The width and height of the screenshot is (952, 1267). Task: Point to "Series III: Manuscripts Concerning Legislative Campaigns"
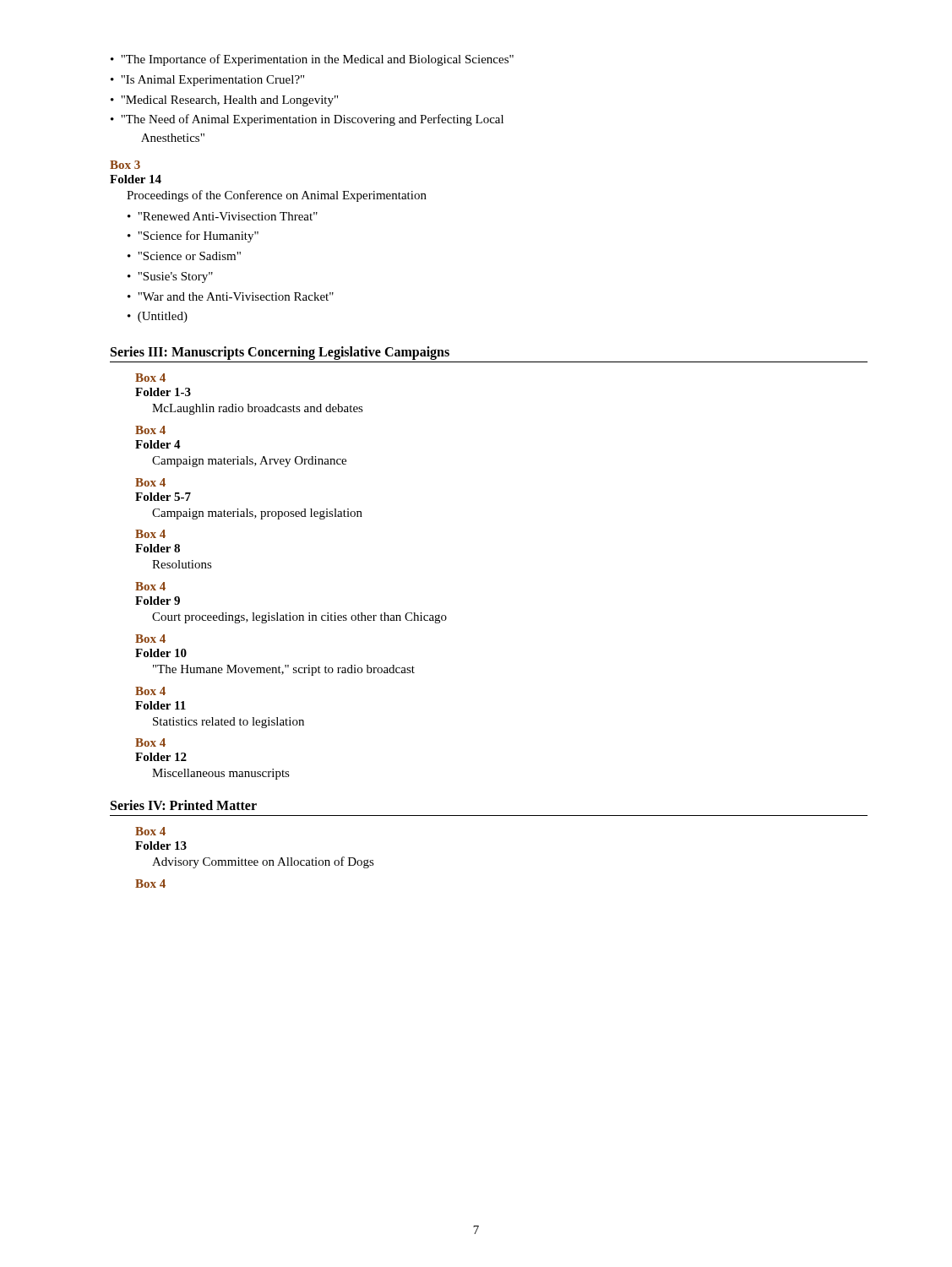pos(280,352)
